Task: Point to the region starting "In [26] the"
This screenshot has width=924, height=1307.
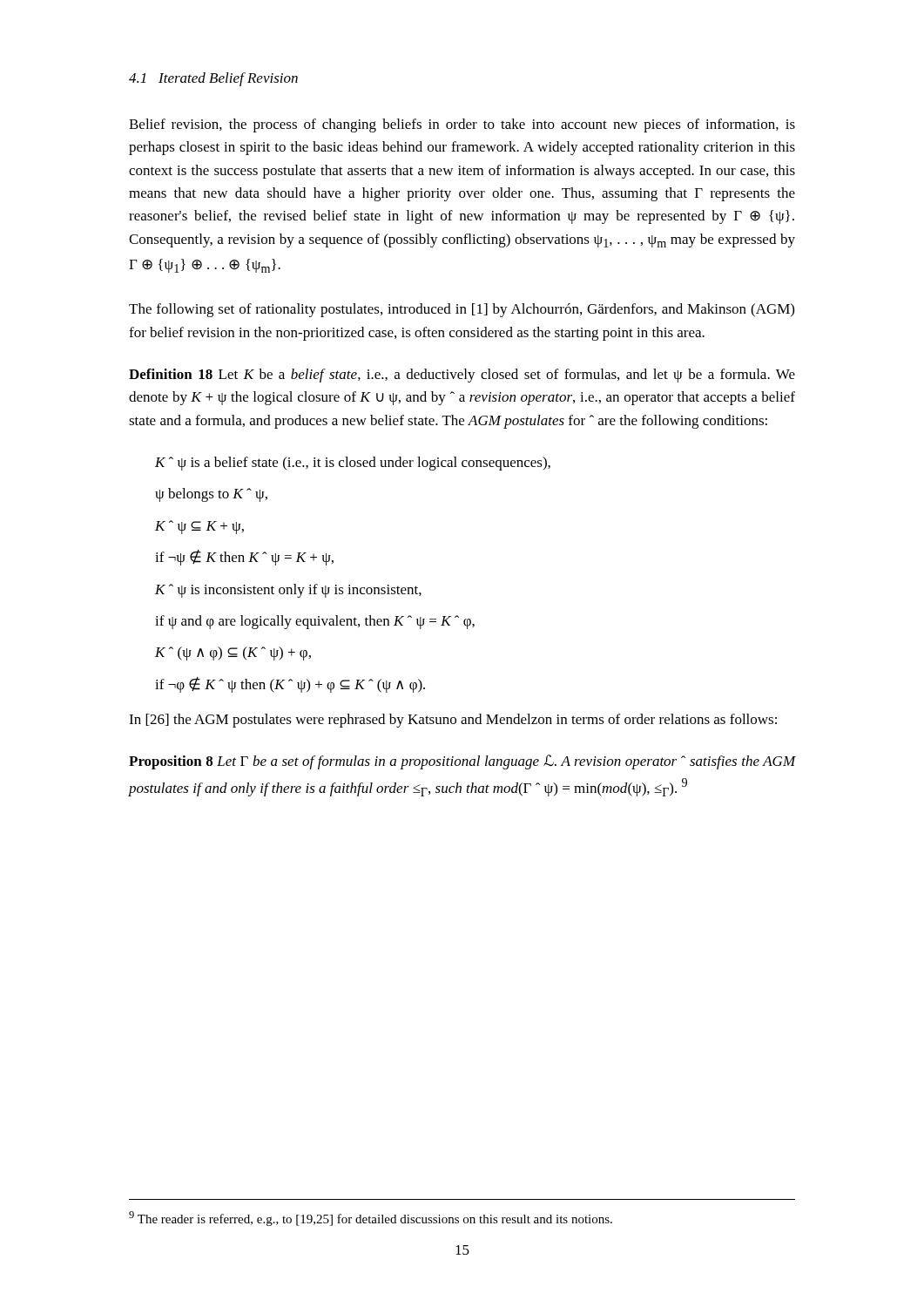Action: click(453, 719)
